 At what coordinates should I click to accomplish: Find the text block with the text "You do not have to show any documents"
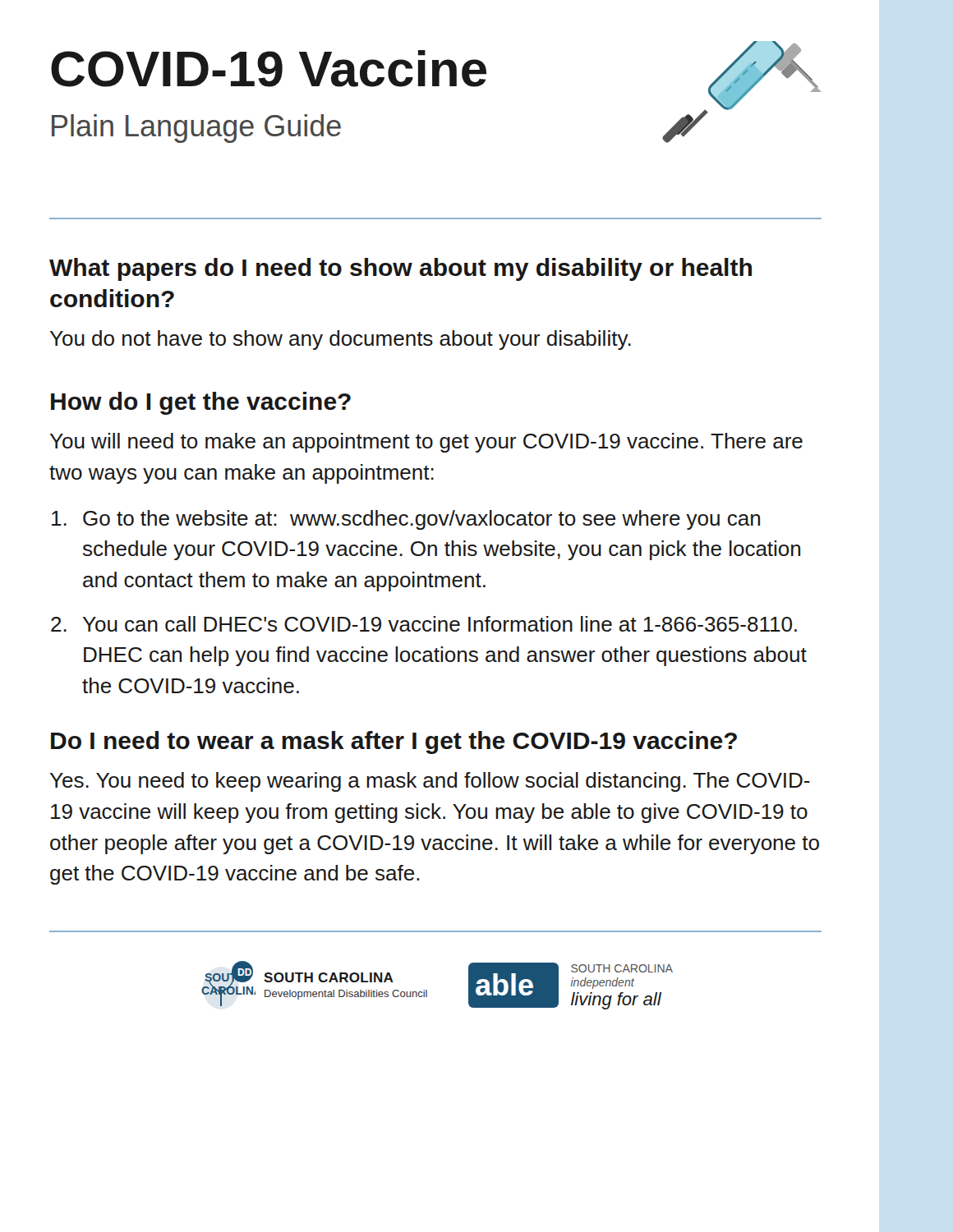341,338
